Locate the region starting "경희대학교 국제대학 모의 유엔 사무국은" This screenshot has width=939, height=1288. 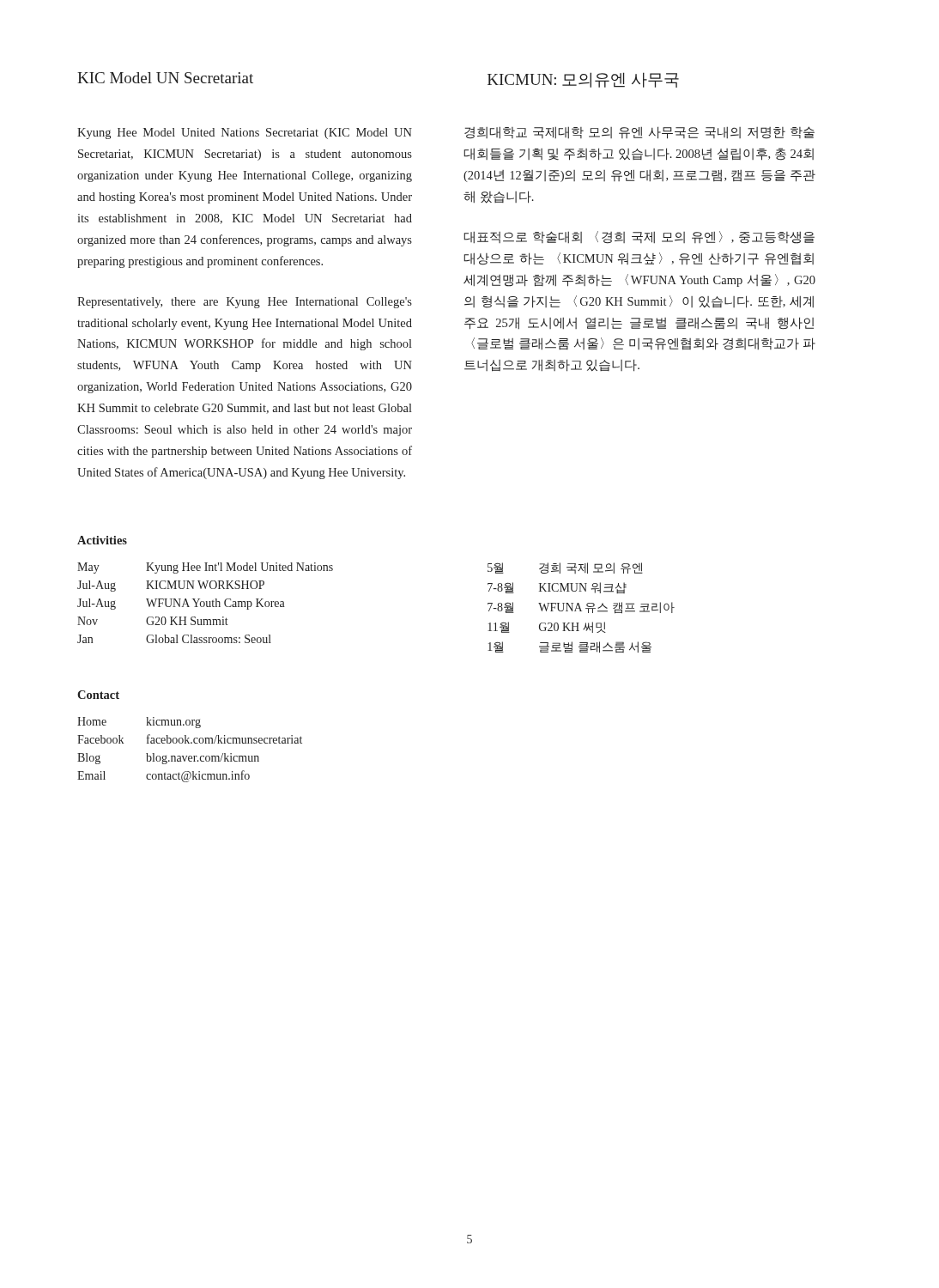pos(639,164)
